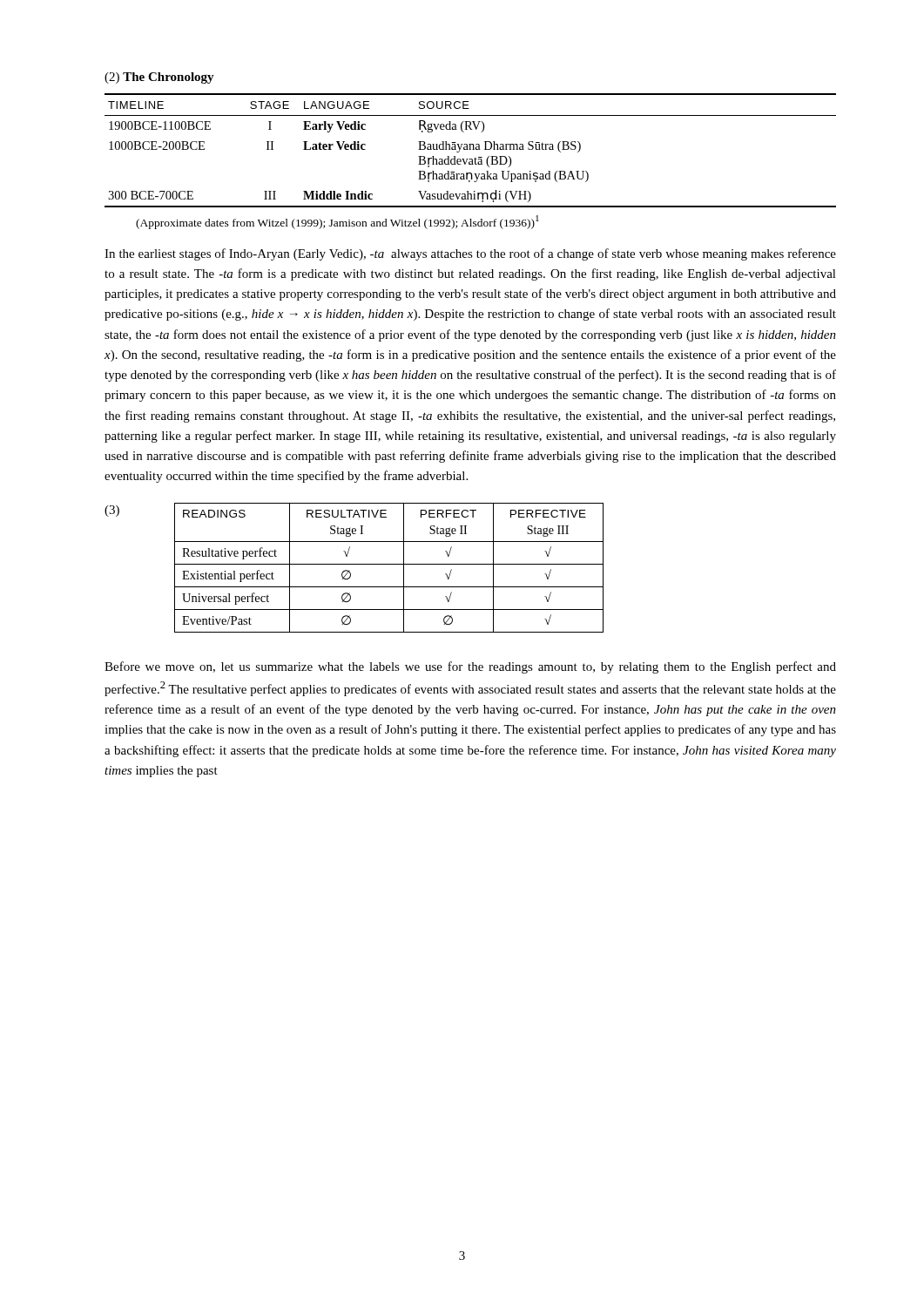
Task: Click on the table containing "300 BCE-700CE"
Action: pos(470,150)
